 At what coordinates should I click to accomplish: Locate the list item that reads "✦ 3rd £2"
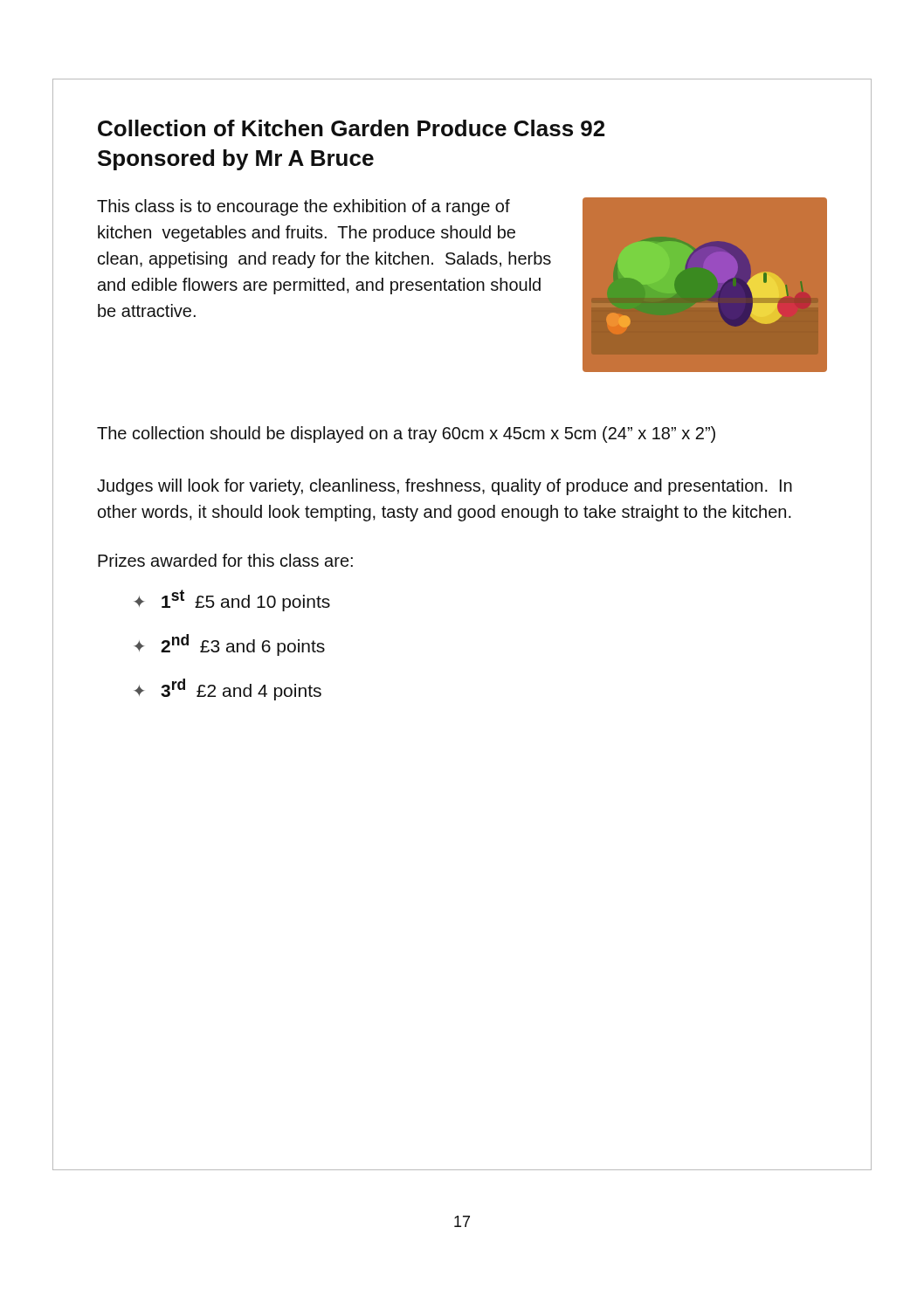227,689
